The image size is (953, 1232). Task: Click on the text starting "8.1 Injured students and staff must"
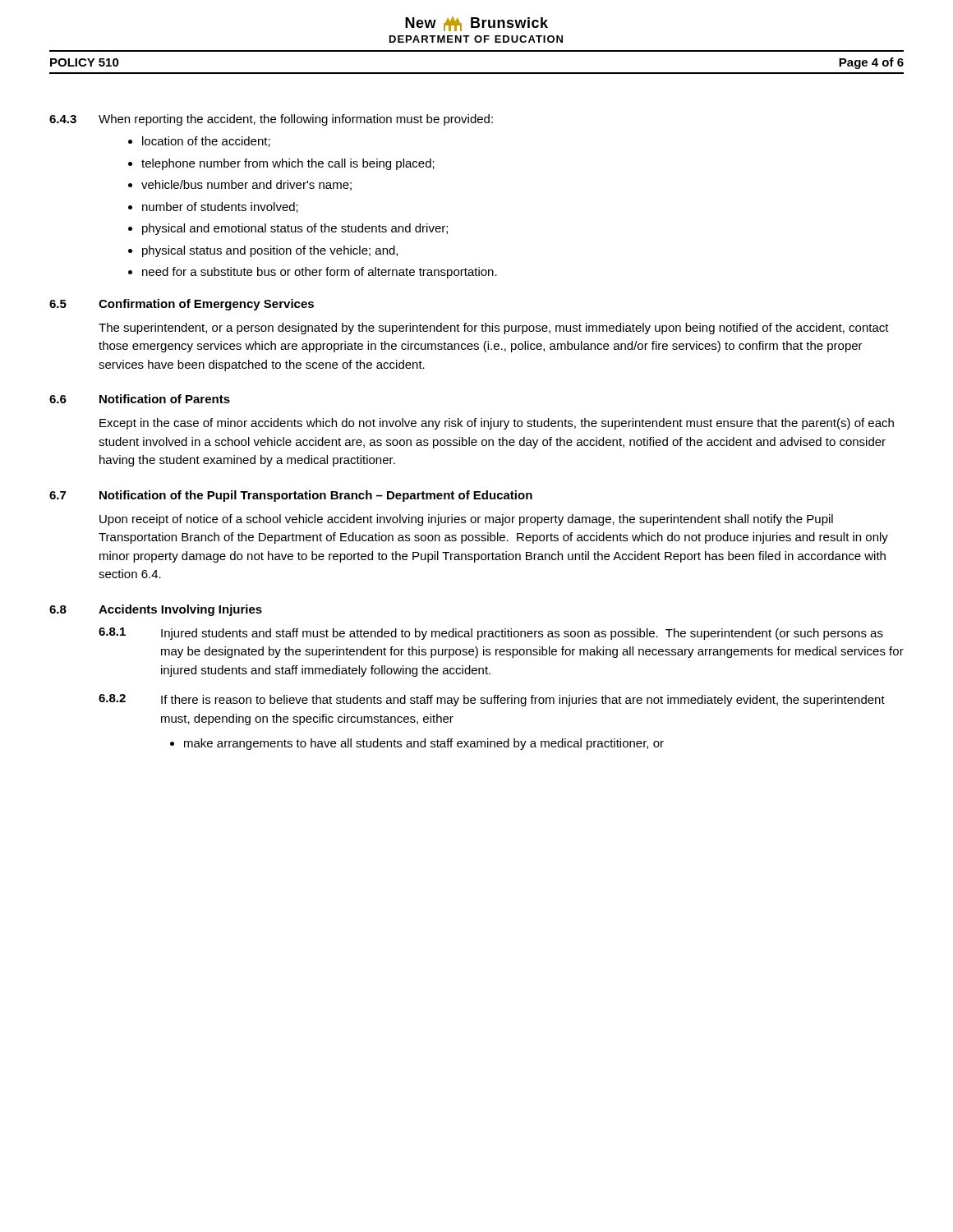(501, 651)
